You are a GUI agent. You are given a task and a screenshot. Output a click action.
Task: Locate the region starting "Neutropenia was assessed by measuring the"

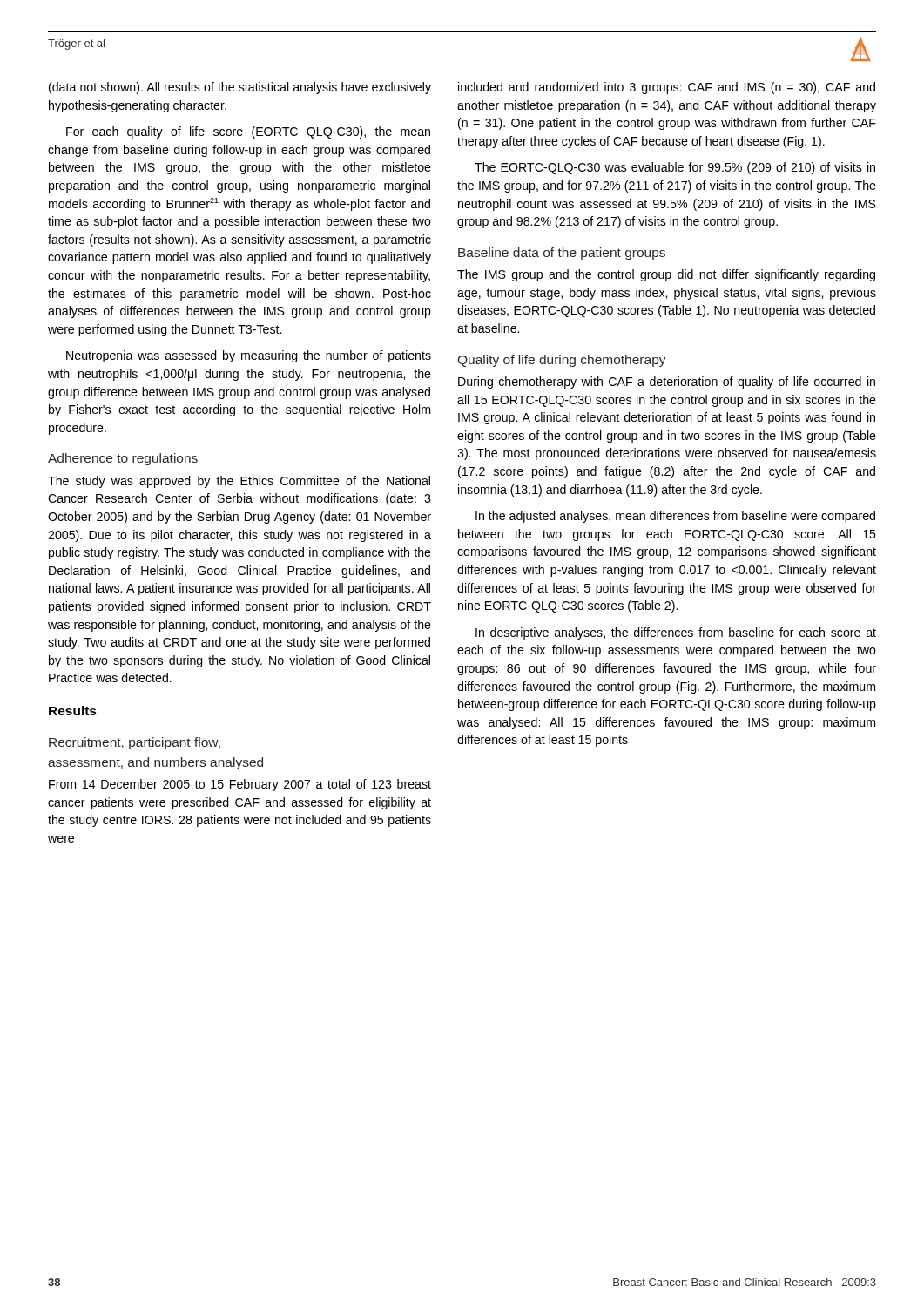coord(239,392)
